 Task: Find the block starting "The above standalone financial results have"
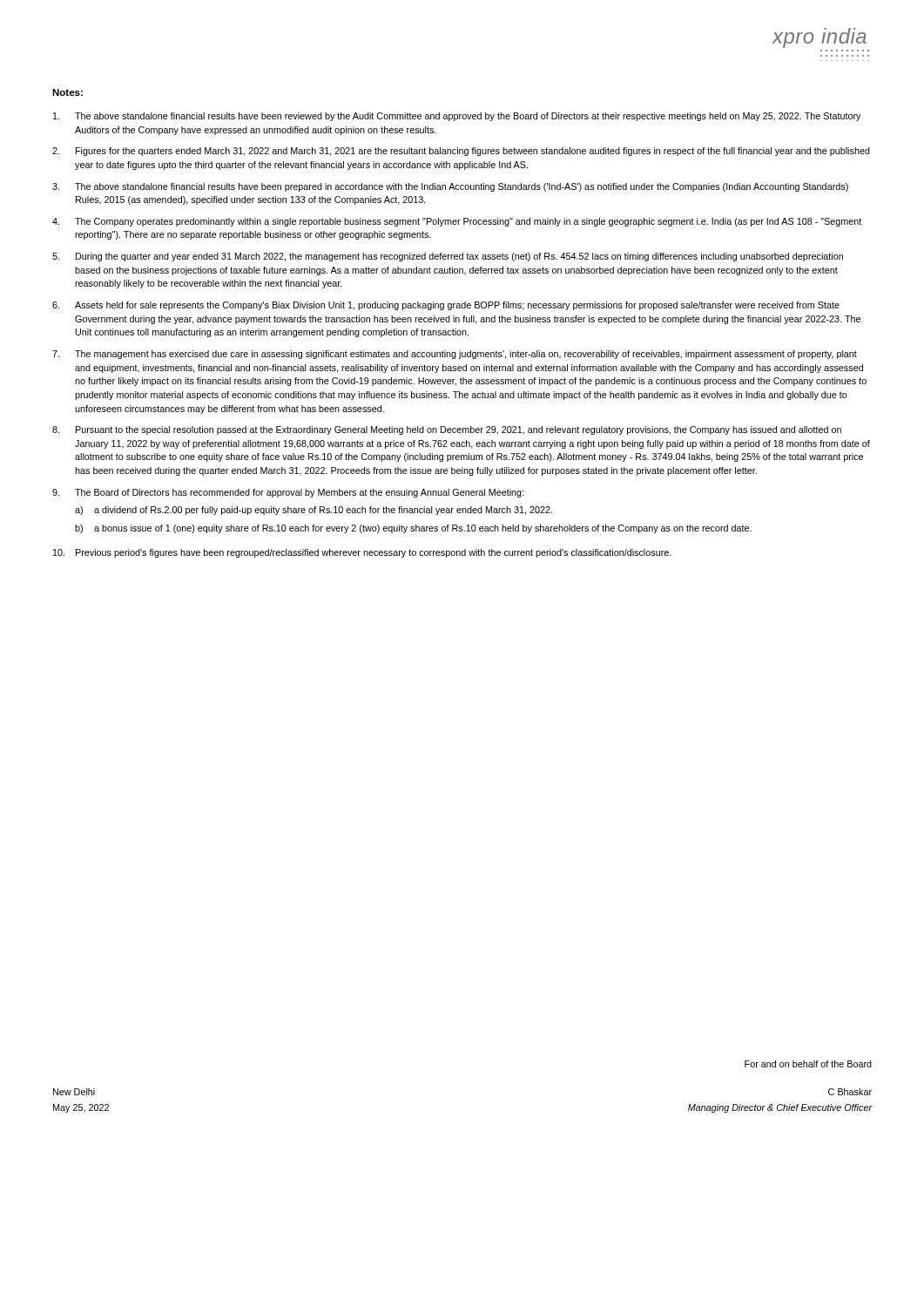pyautogui.click(x=462, y=123)
